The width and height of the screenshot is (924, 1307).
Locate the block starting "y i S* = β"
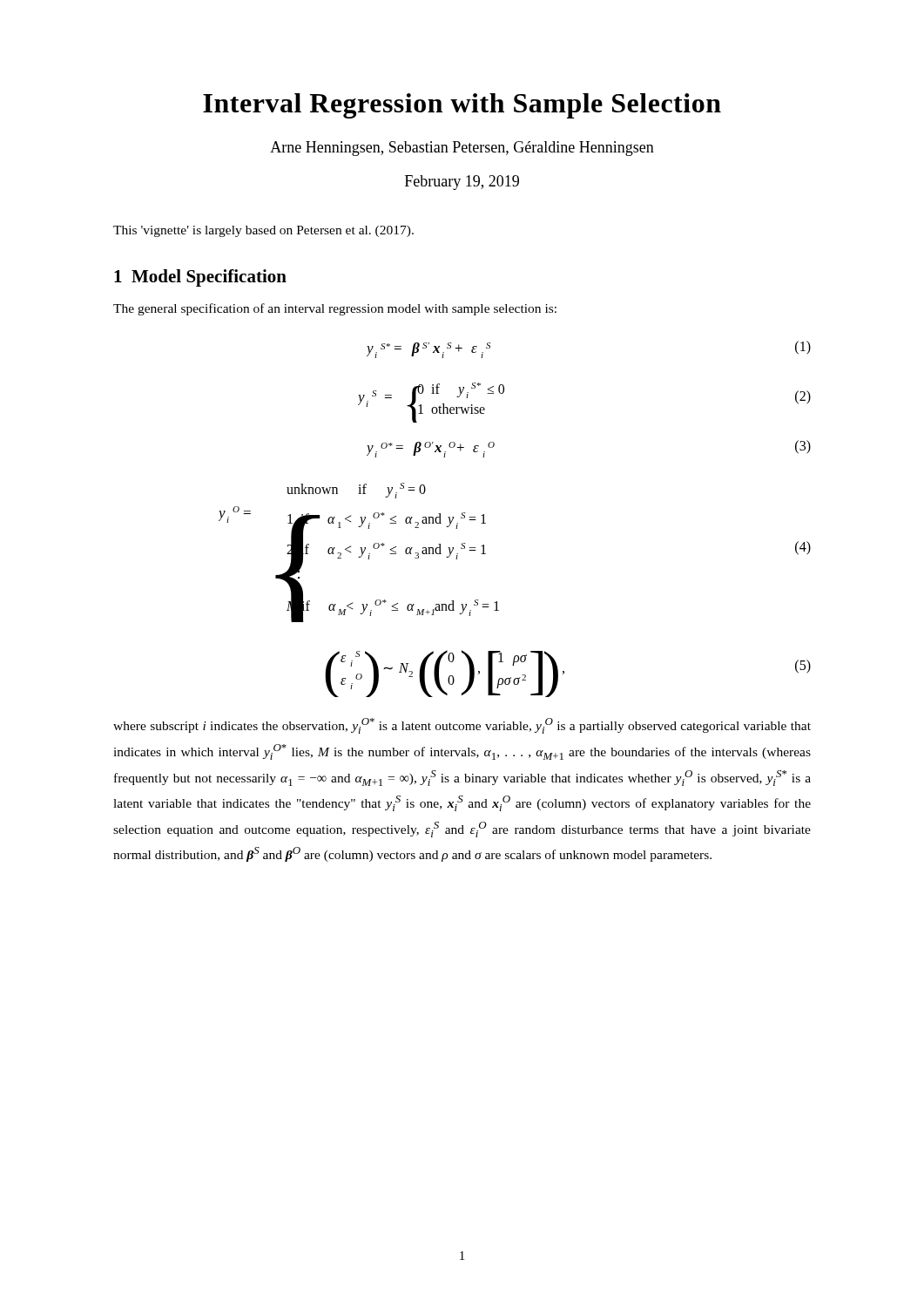point(415,348)
